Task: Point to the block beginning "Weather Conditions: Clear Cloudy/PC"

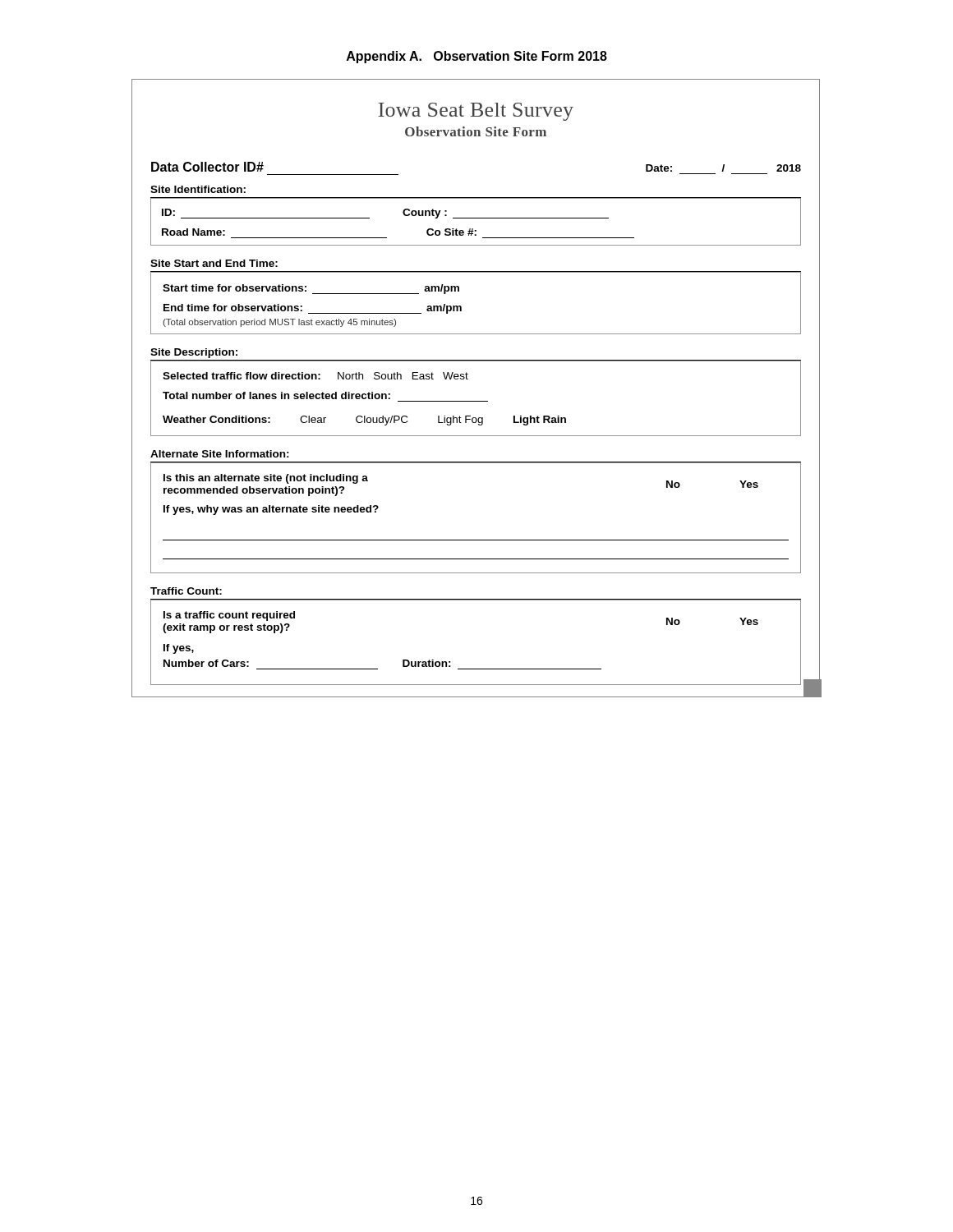Action: pos(365,419)
